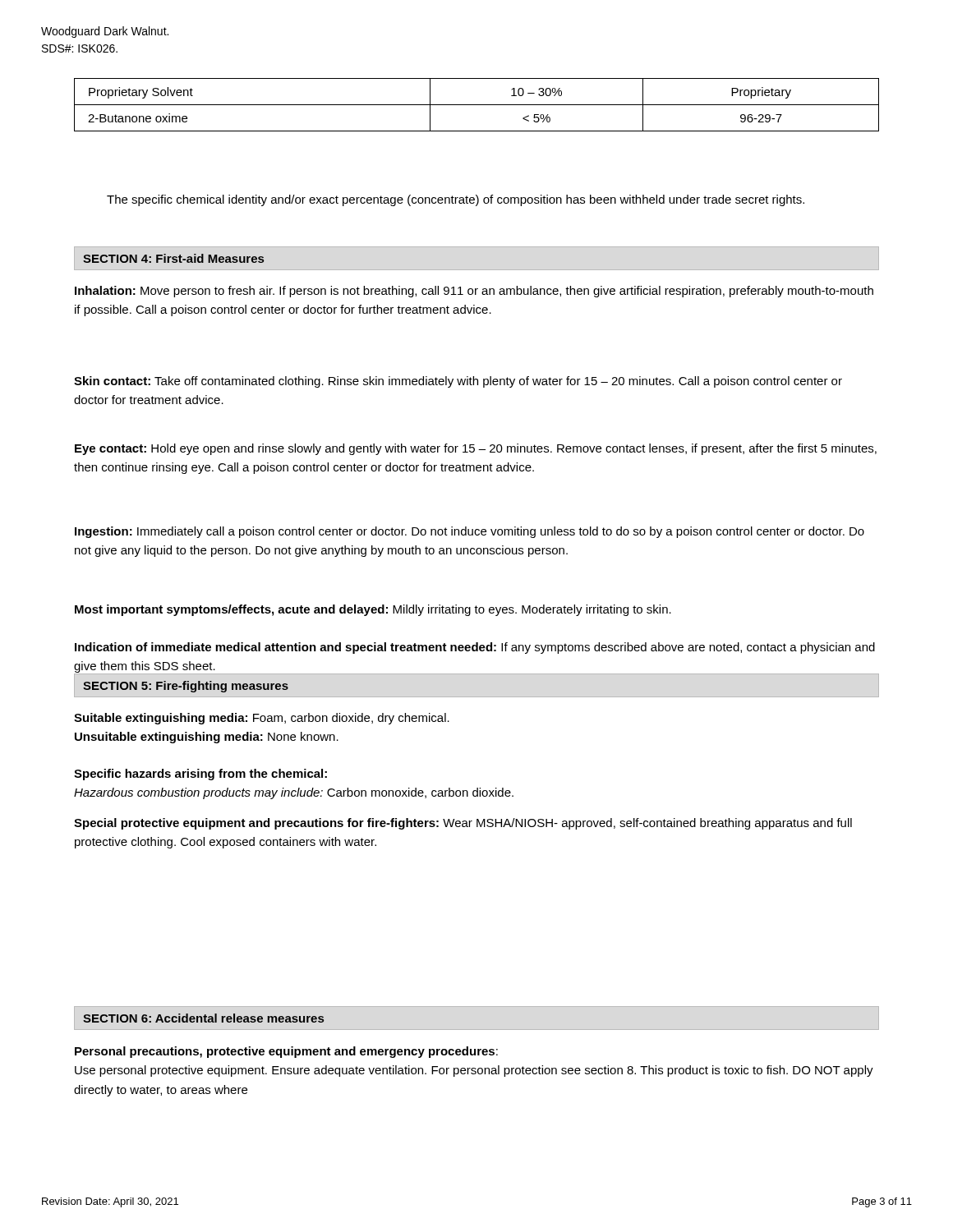The width and height of the screenshot is (953, 1232).
Task: Locate the text block that reads "Skin contact: Take off contaminated clothing. Rinse skin"
Action: [x=458, y=390]
